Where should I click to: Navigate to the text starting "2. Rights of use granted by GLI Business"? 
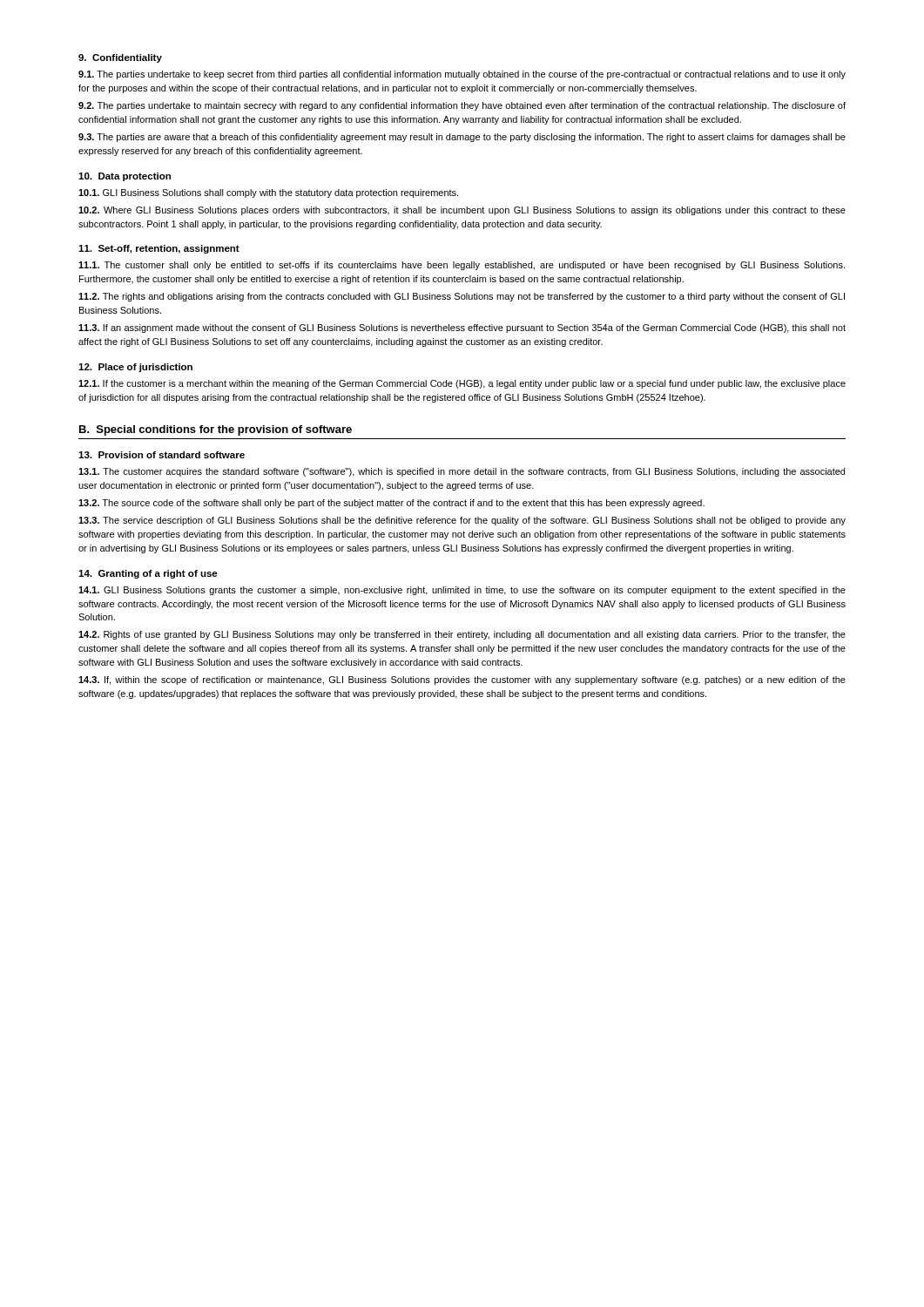point(462,649)
